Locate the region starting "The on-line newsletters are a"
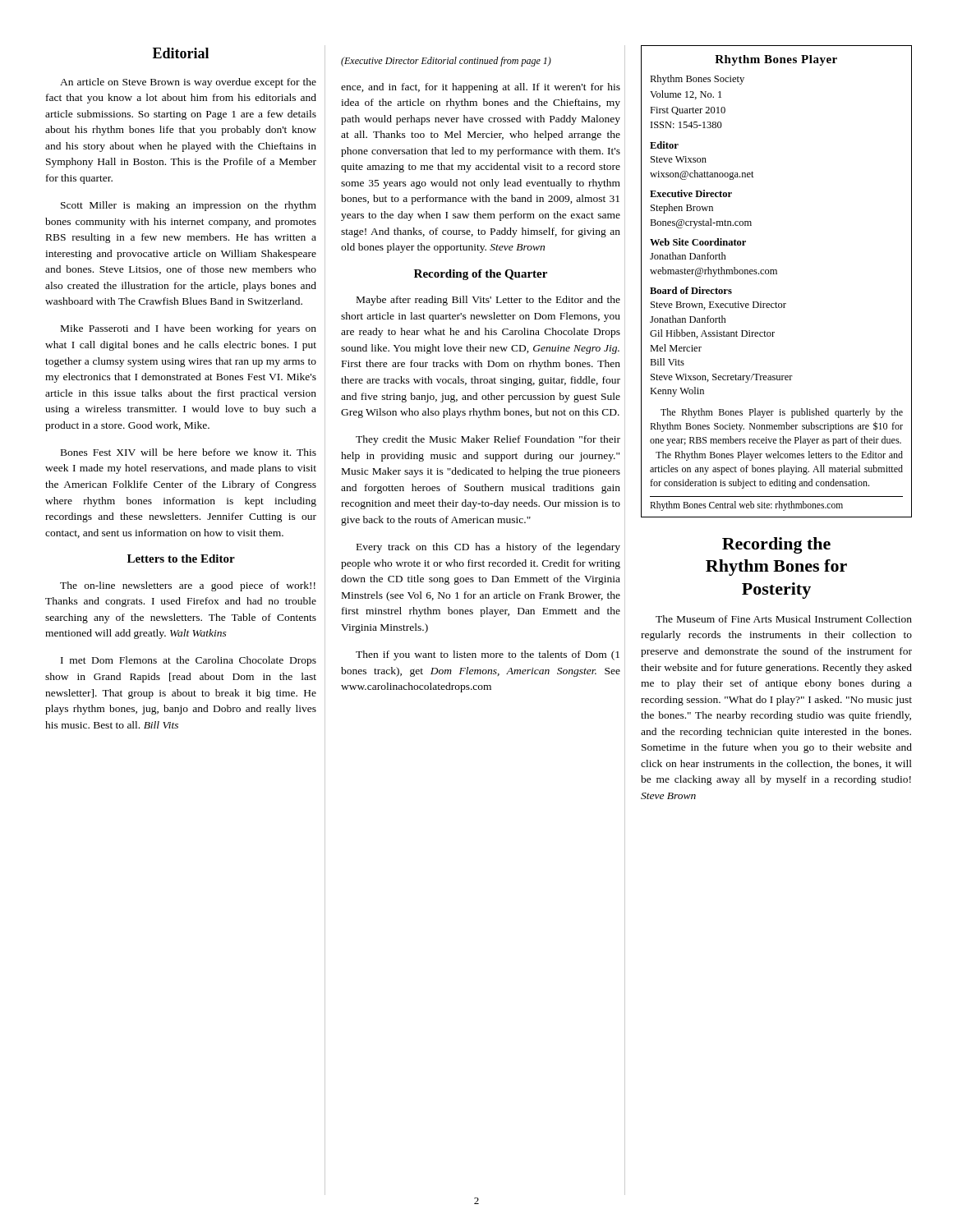 tap(181, 609)
